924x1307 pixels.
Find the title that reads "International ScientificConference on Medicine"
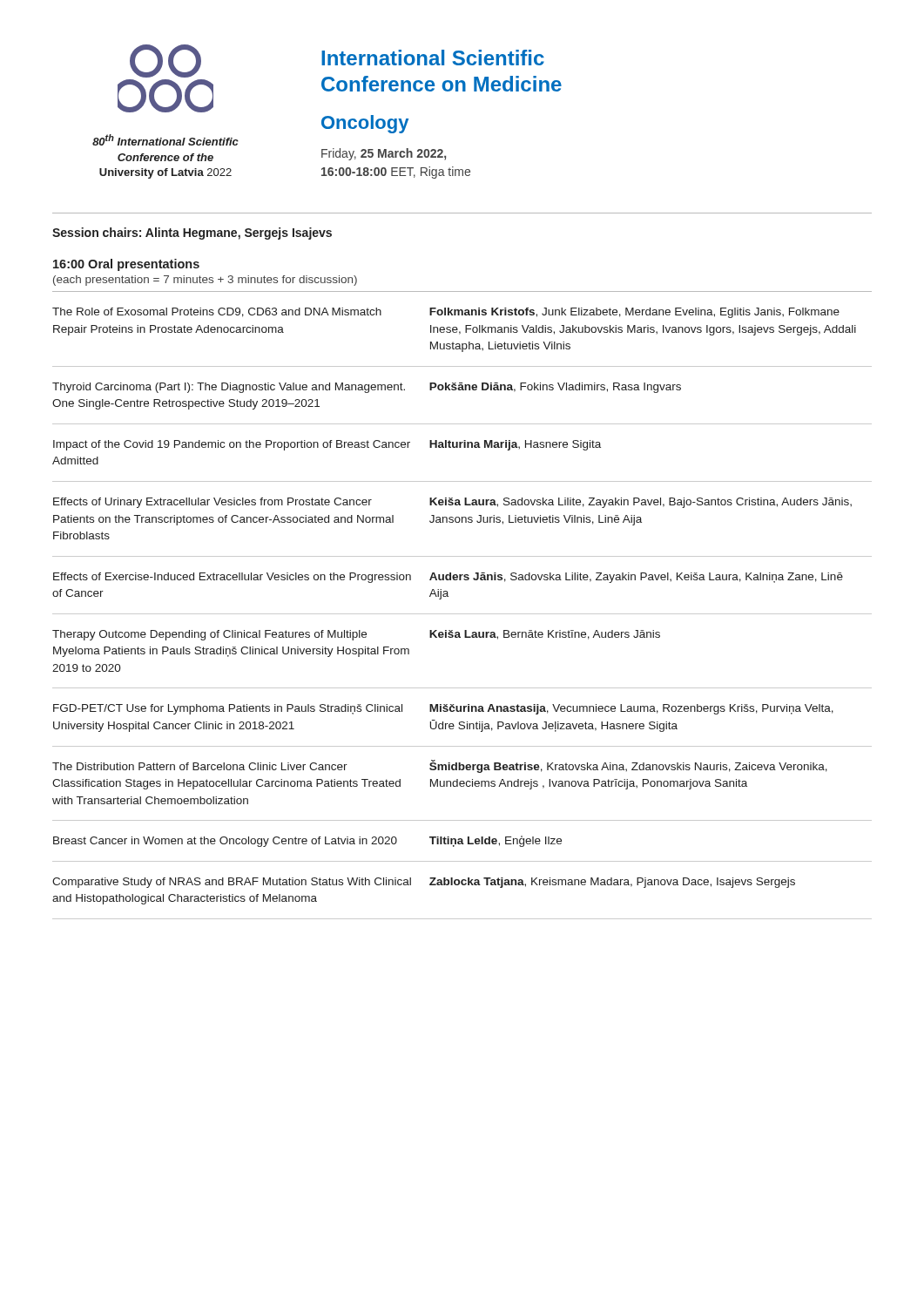pyautogui.click(x=441, y=71)
